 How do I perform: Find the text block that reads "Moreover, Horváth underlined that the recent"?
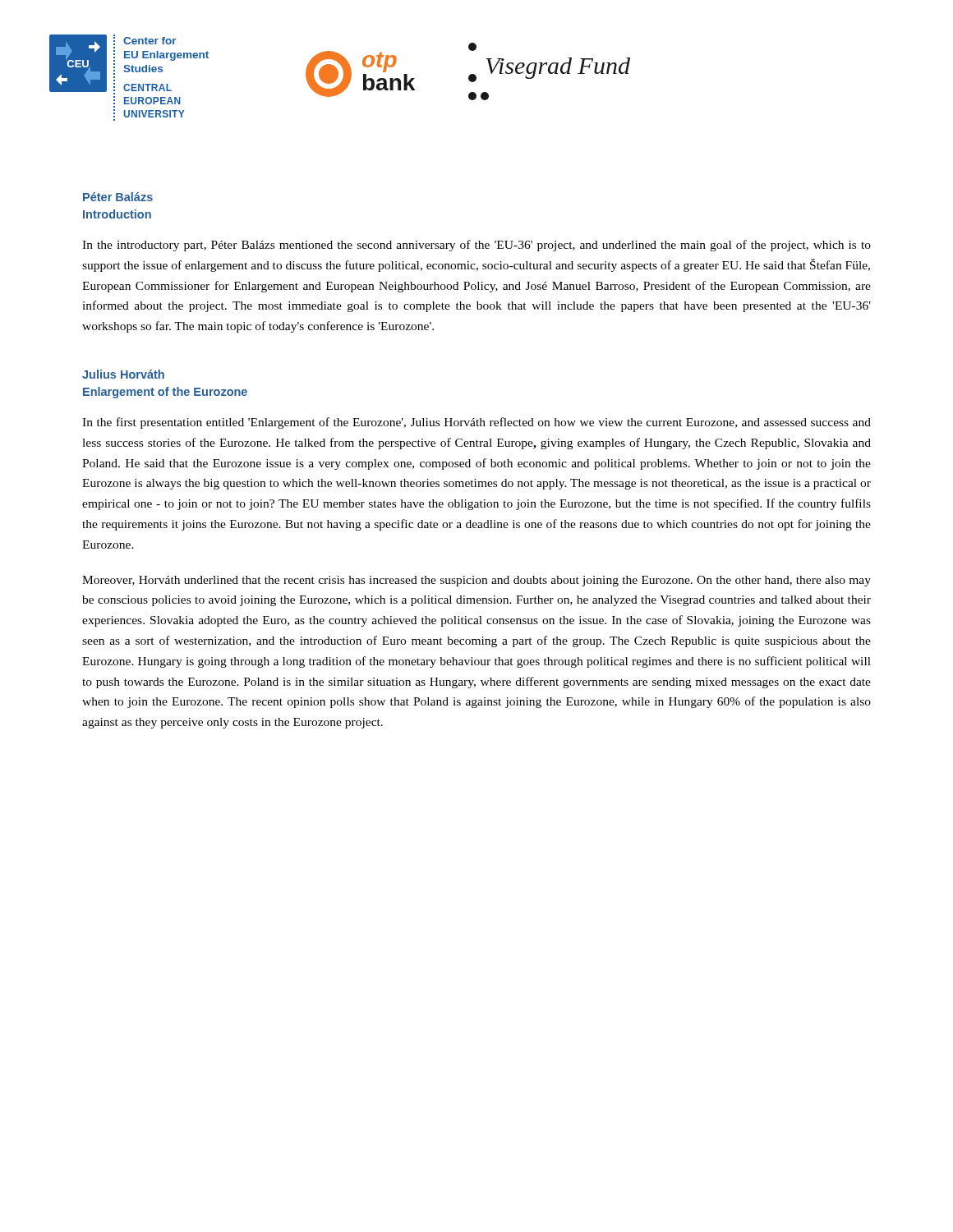[476, 650]
